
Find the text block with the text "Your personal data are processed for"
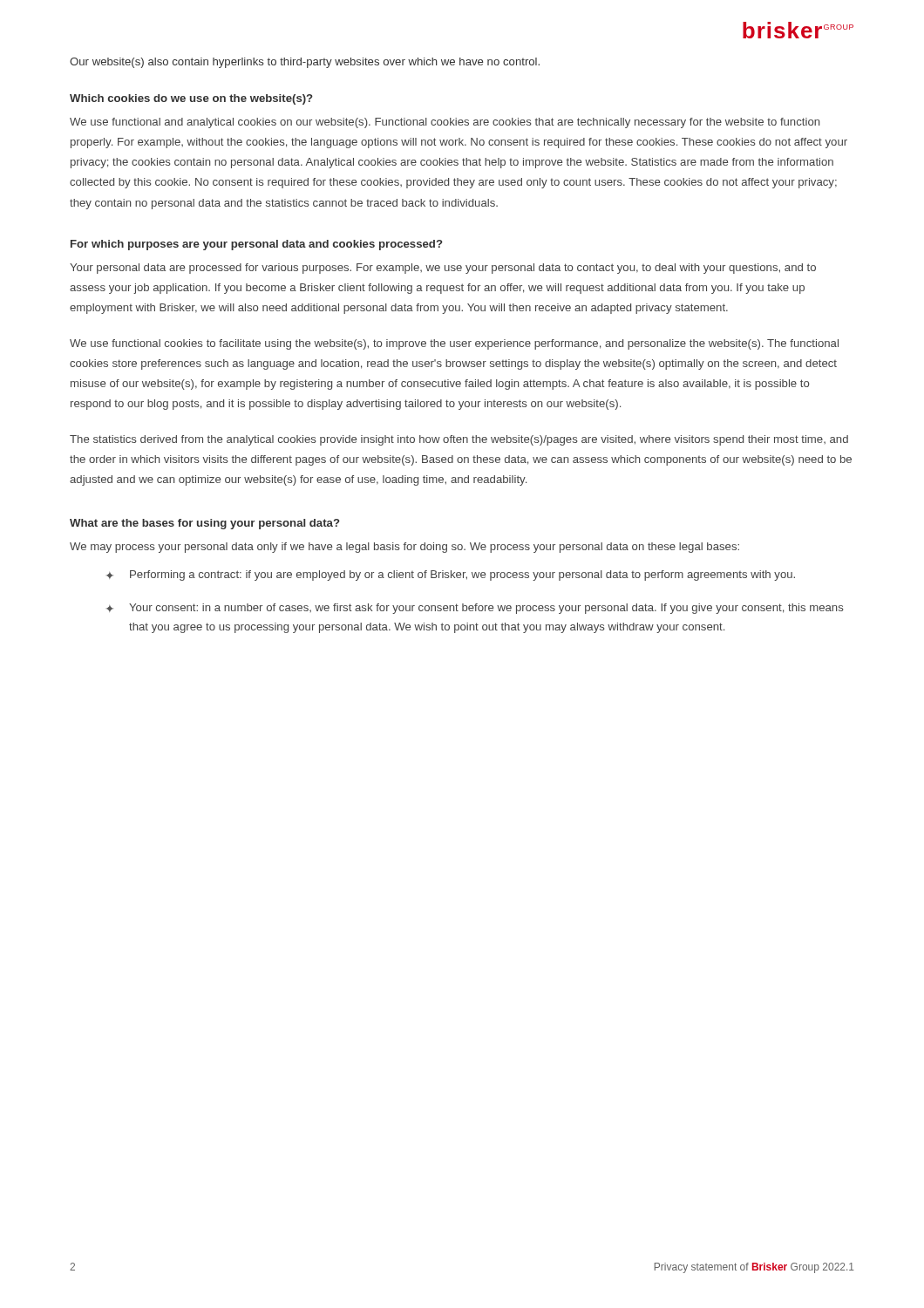pyautogui.click(x=443, y=287)
